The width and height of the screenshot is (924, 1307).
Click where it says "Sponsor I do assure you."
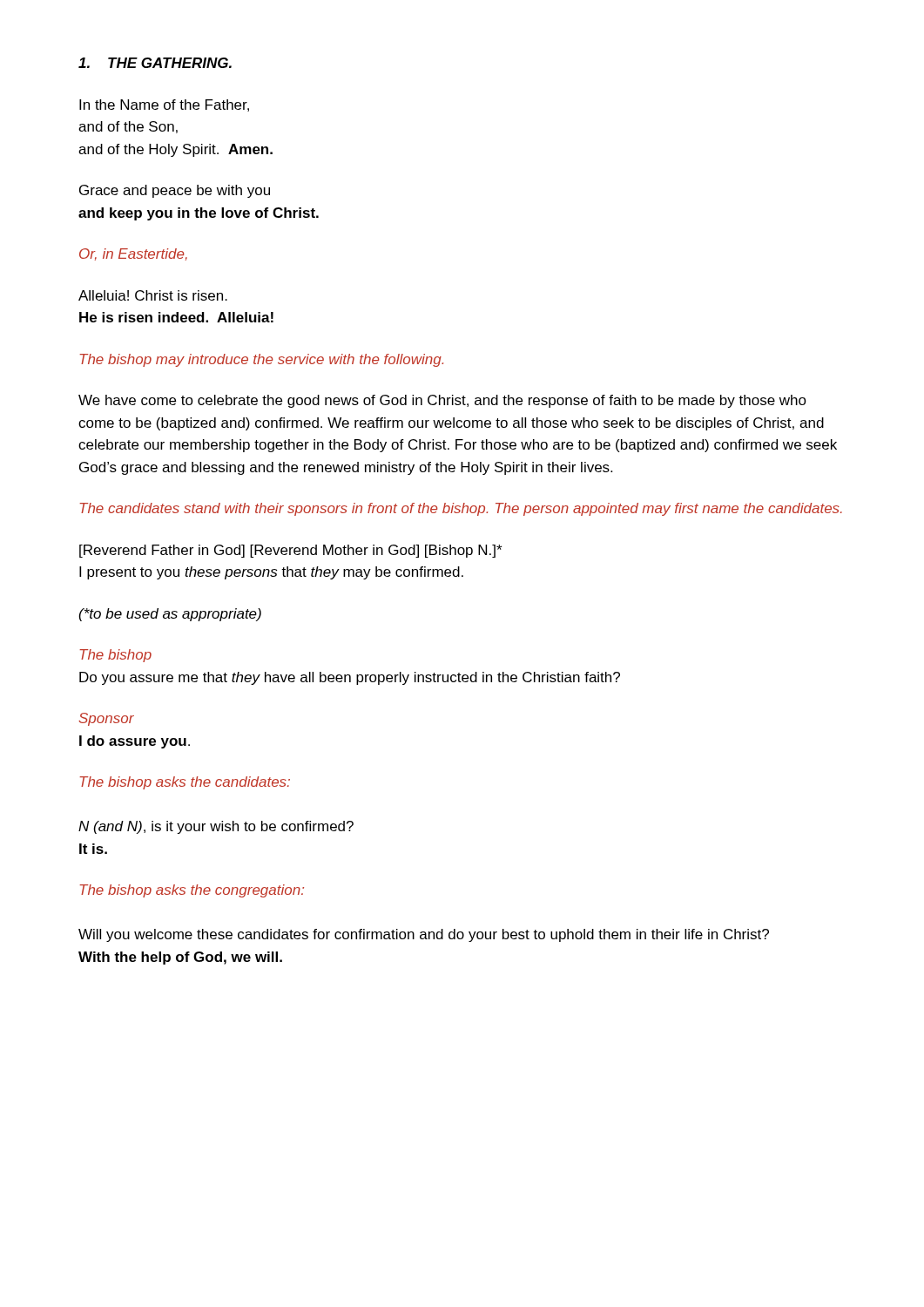click(106, 719)
